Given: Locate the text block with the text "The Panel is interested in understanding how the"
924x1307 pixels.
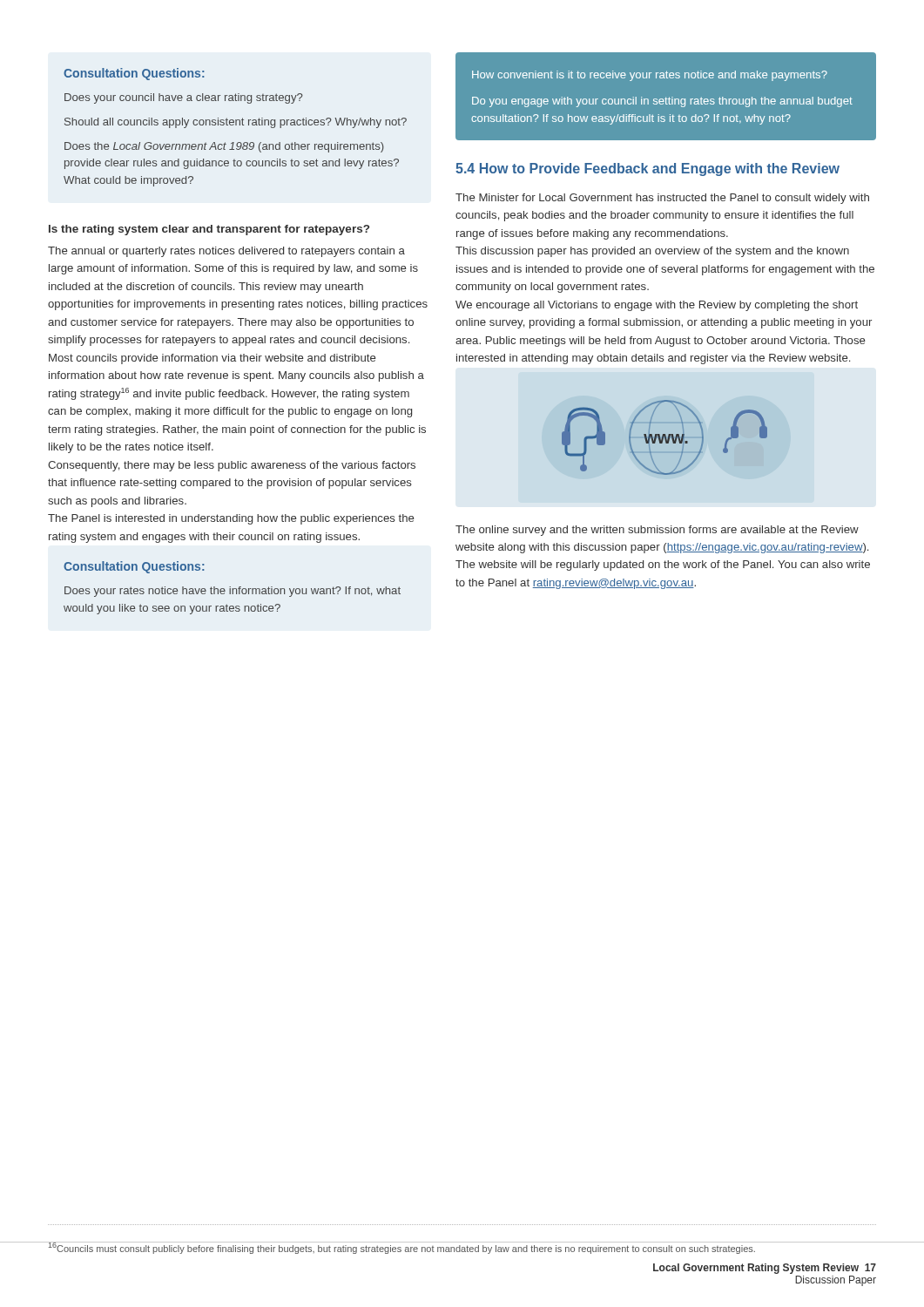Looking at the screenshot, I should coord(239,528).
